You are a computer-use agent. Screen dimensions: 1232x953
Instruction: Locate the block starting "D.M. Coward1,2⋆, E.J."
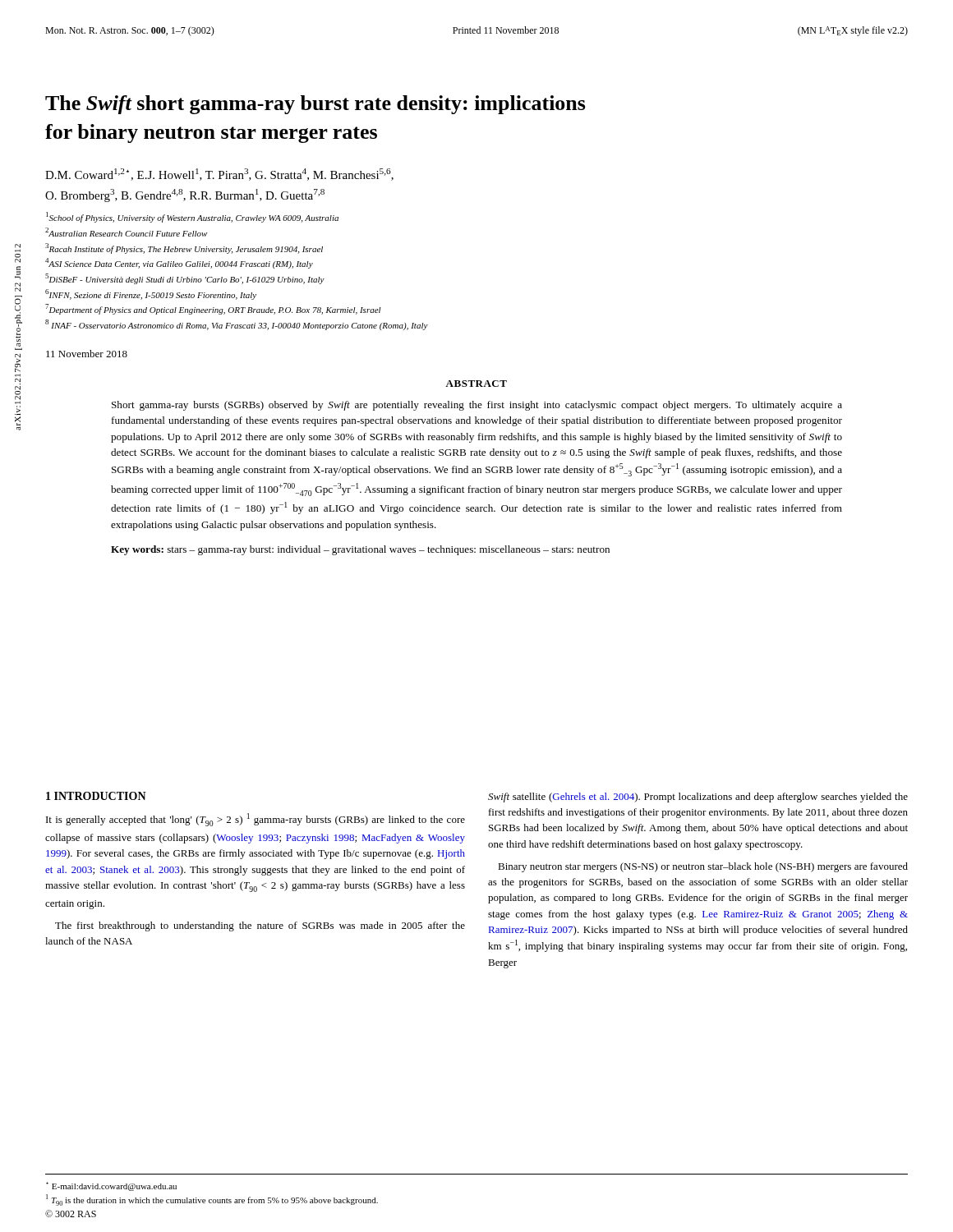220,184
